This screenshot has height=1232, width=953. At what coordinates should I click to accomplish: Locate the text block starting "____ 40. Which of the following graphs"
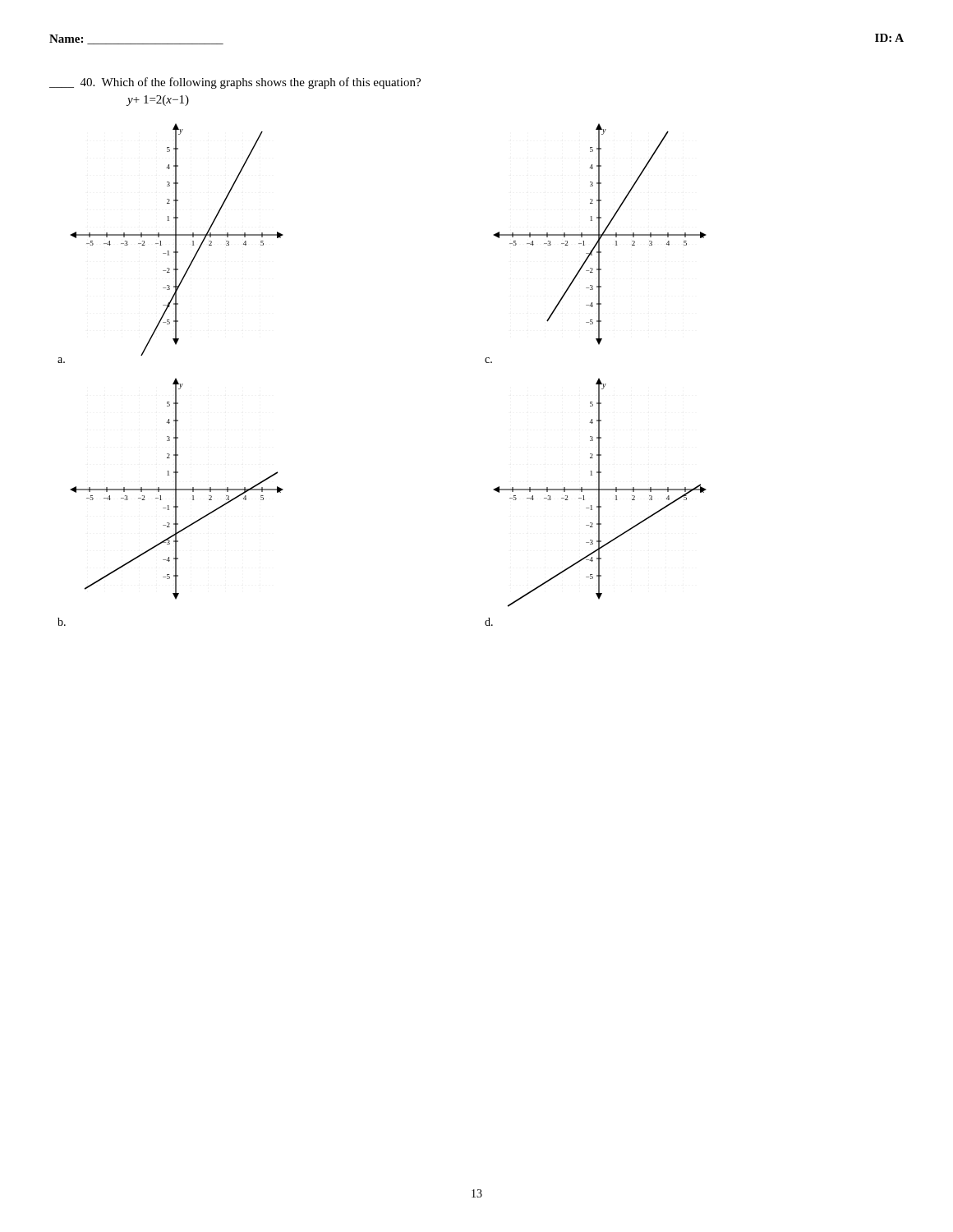pyautogui.click(x=235, y=91)
